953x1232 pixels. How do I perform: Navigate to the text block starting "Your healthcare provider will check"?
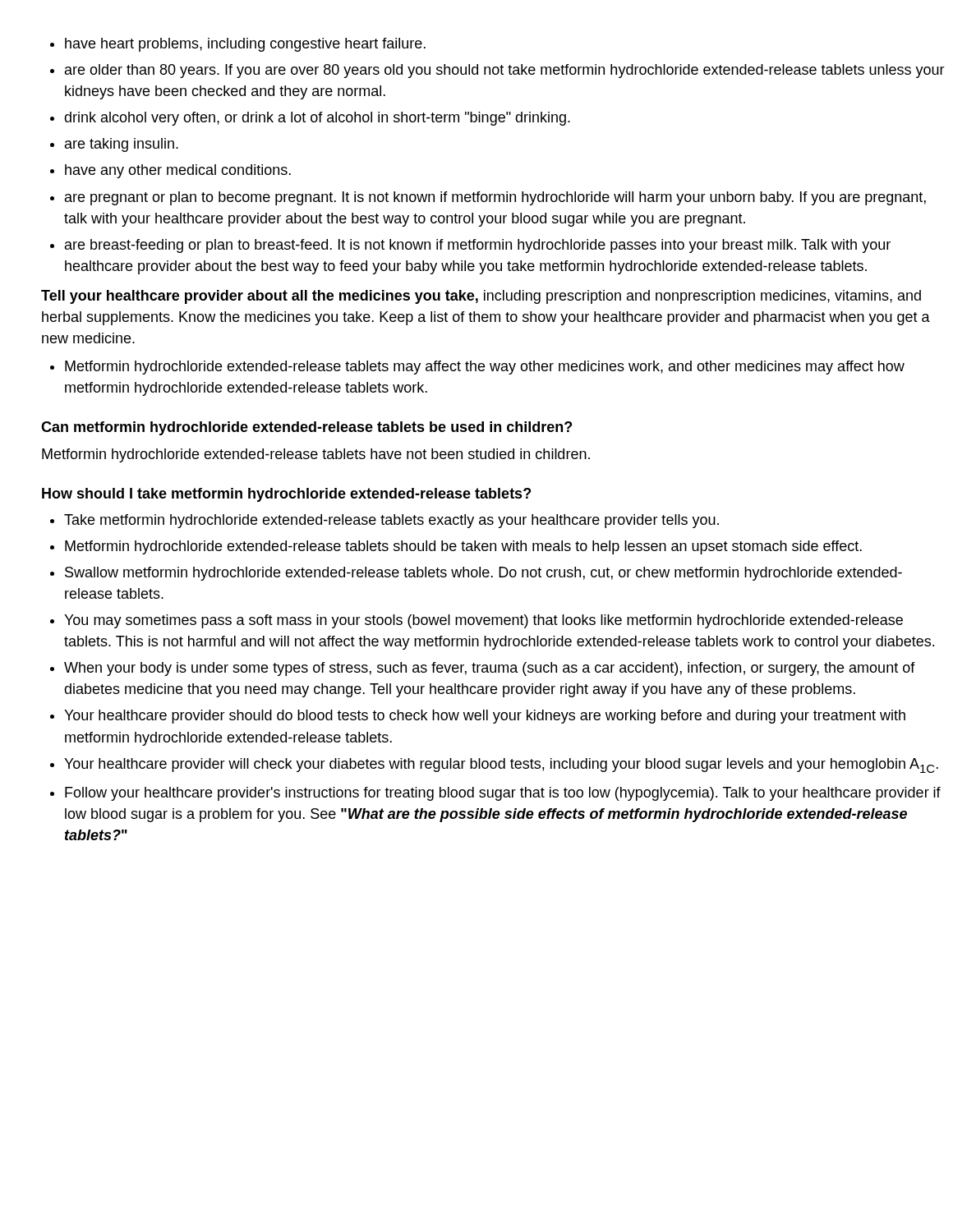(x=502, y=765)
